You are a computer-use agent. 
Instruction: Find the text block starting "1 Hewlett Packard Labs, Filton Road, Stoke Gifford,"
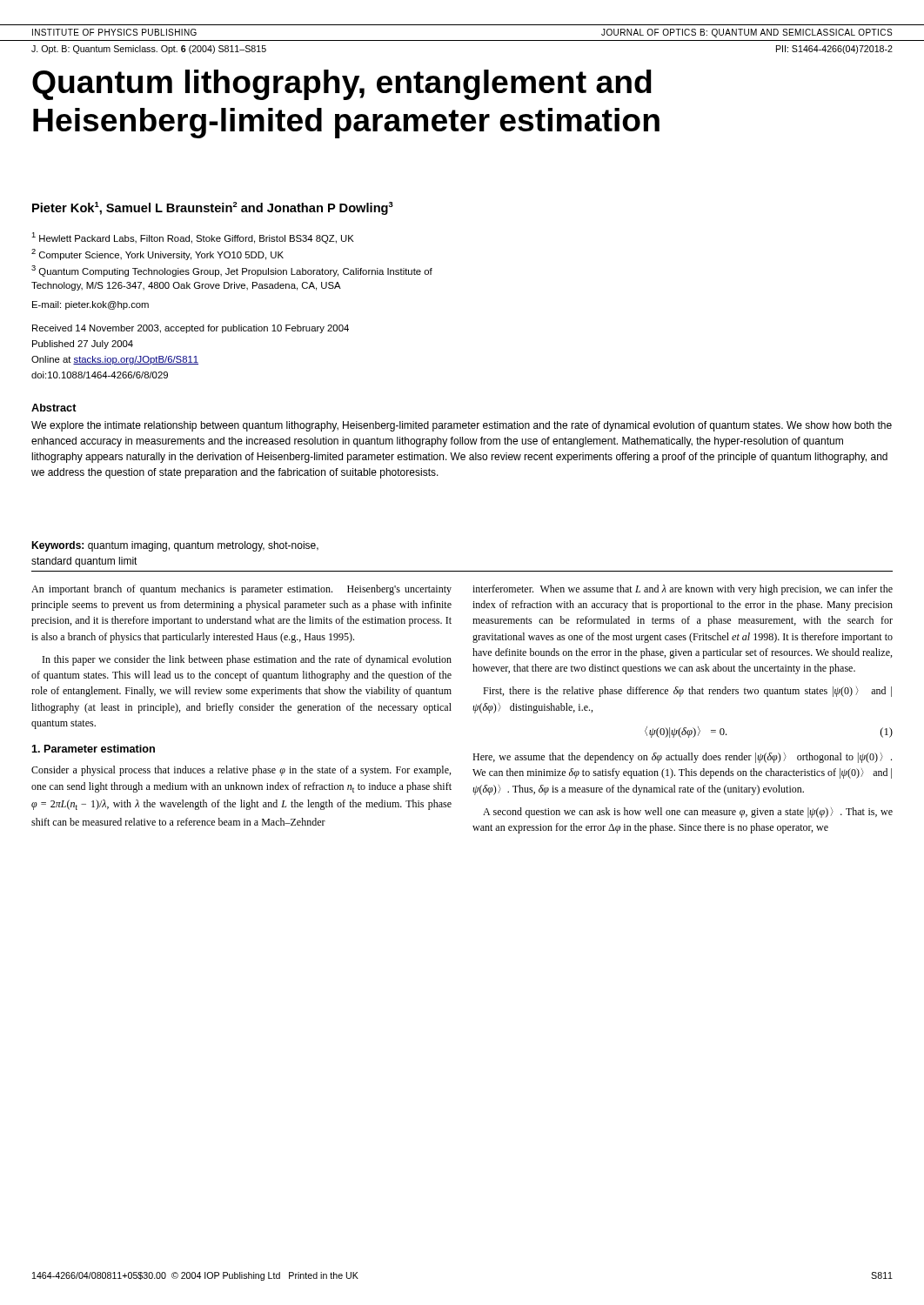tap(232, 261)
